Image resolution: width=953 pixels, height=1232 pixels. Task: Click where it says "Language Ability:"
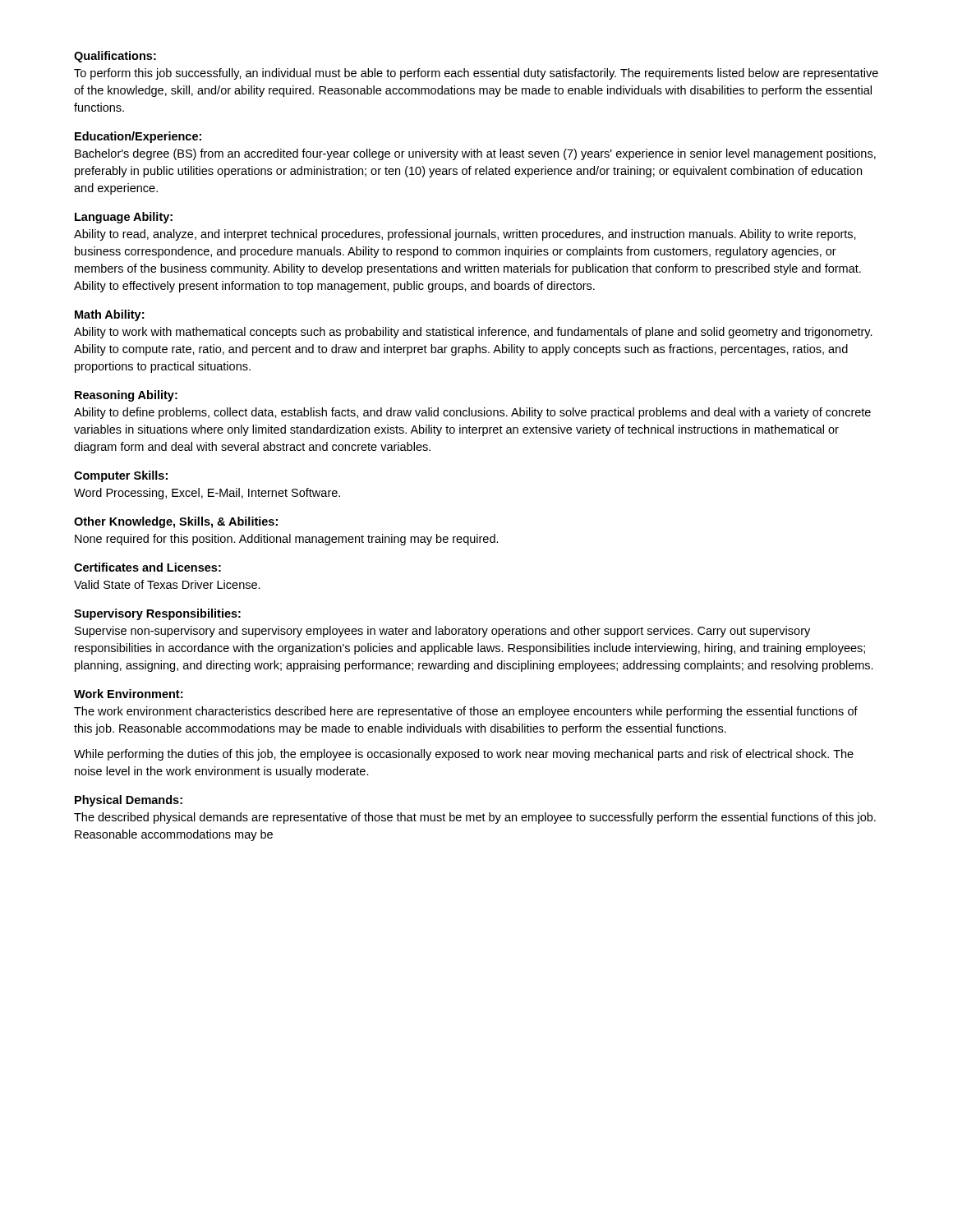124,217
